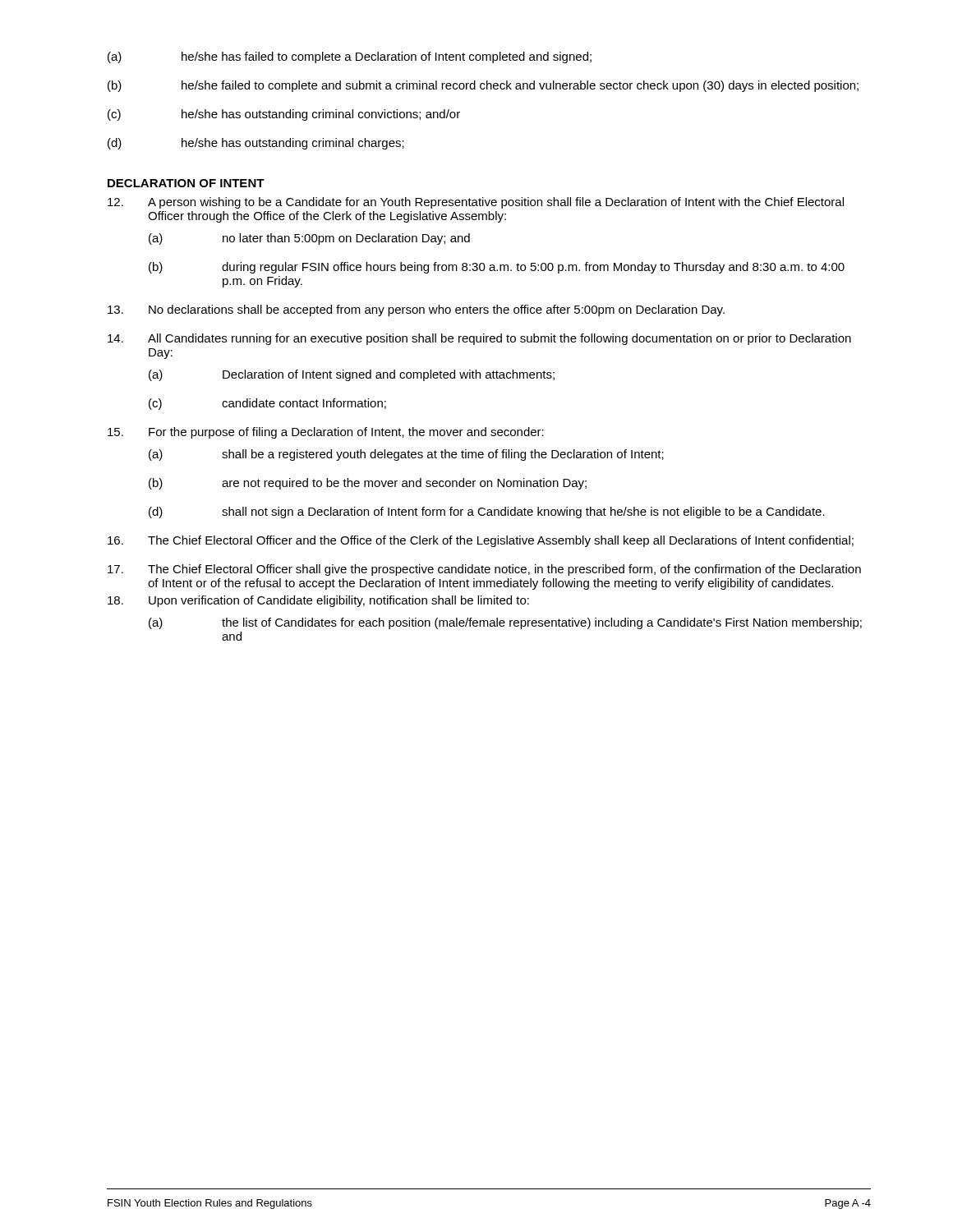Point to the passage starting "(a) he/she has failed to complete"
Screen dimensions: 1232x953
click(489, 56)
